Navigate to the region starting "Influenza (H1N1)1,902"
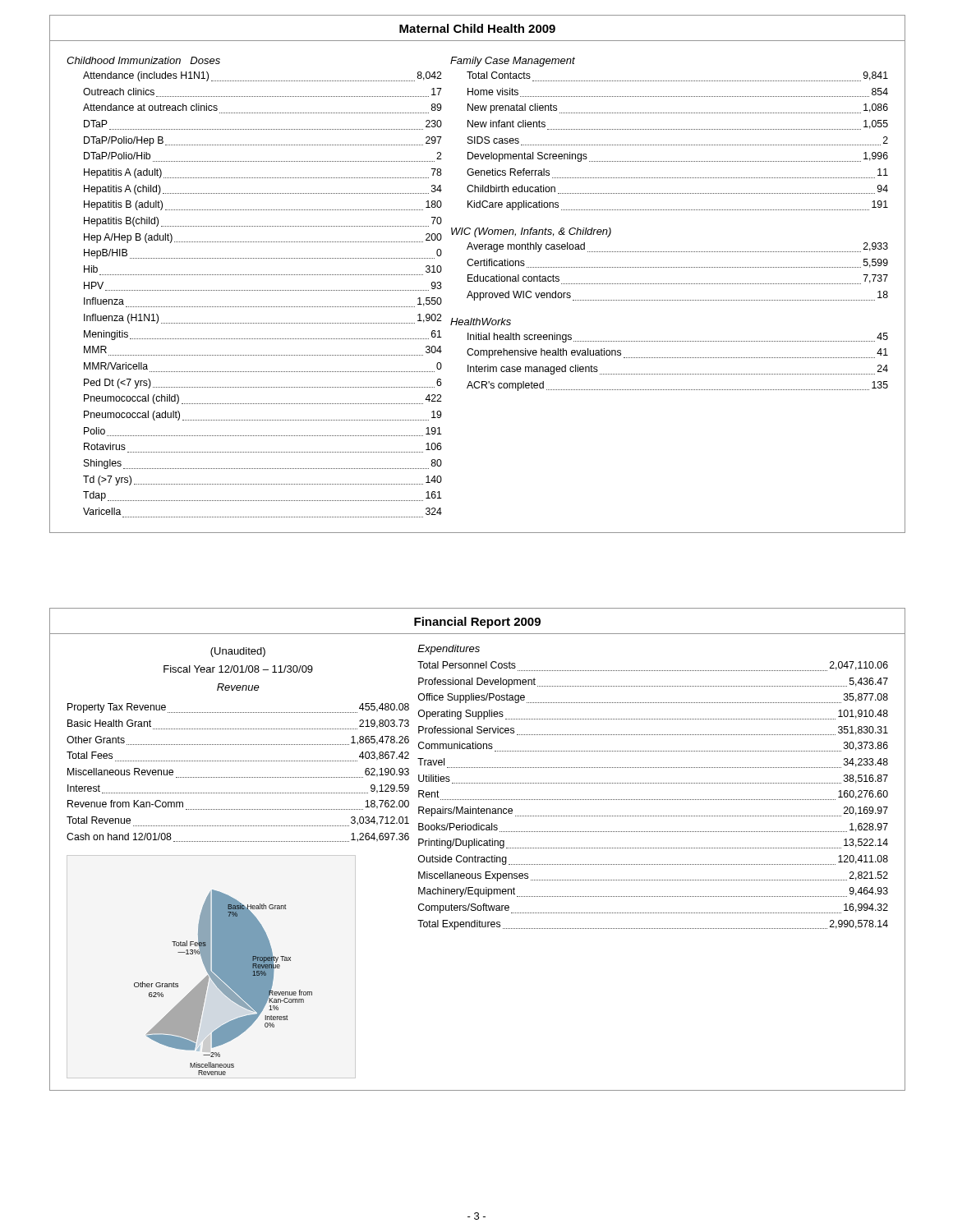 tap(262, 319)
